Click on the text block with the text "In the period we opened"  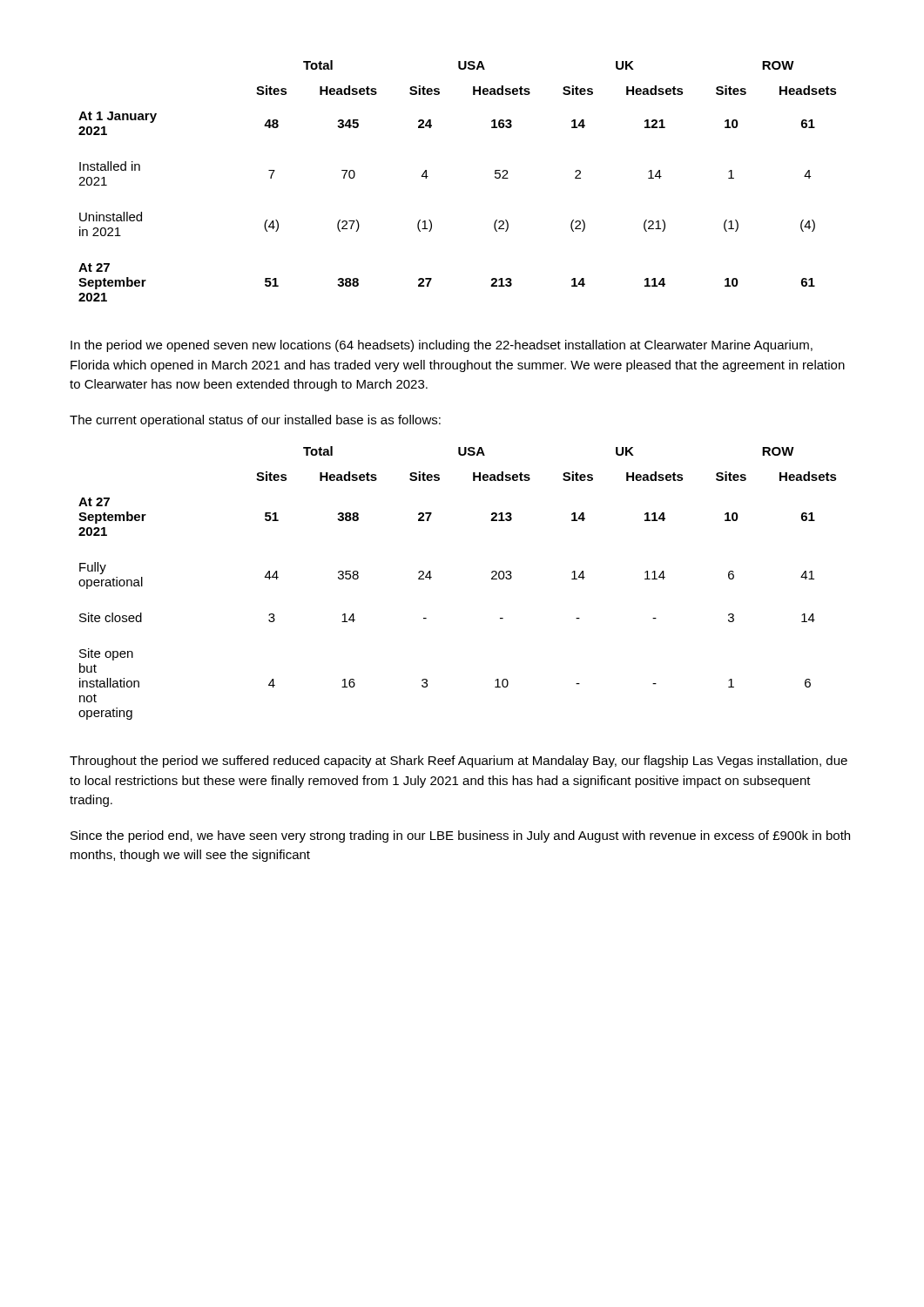[457, 364]
